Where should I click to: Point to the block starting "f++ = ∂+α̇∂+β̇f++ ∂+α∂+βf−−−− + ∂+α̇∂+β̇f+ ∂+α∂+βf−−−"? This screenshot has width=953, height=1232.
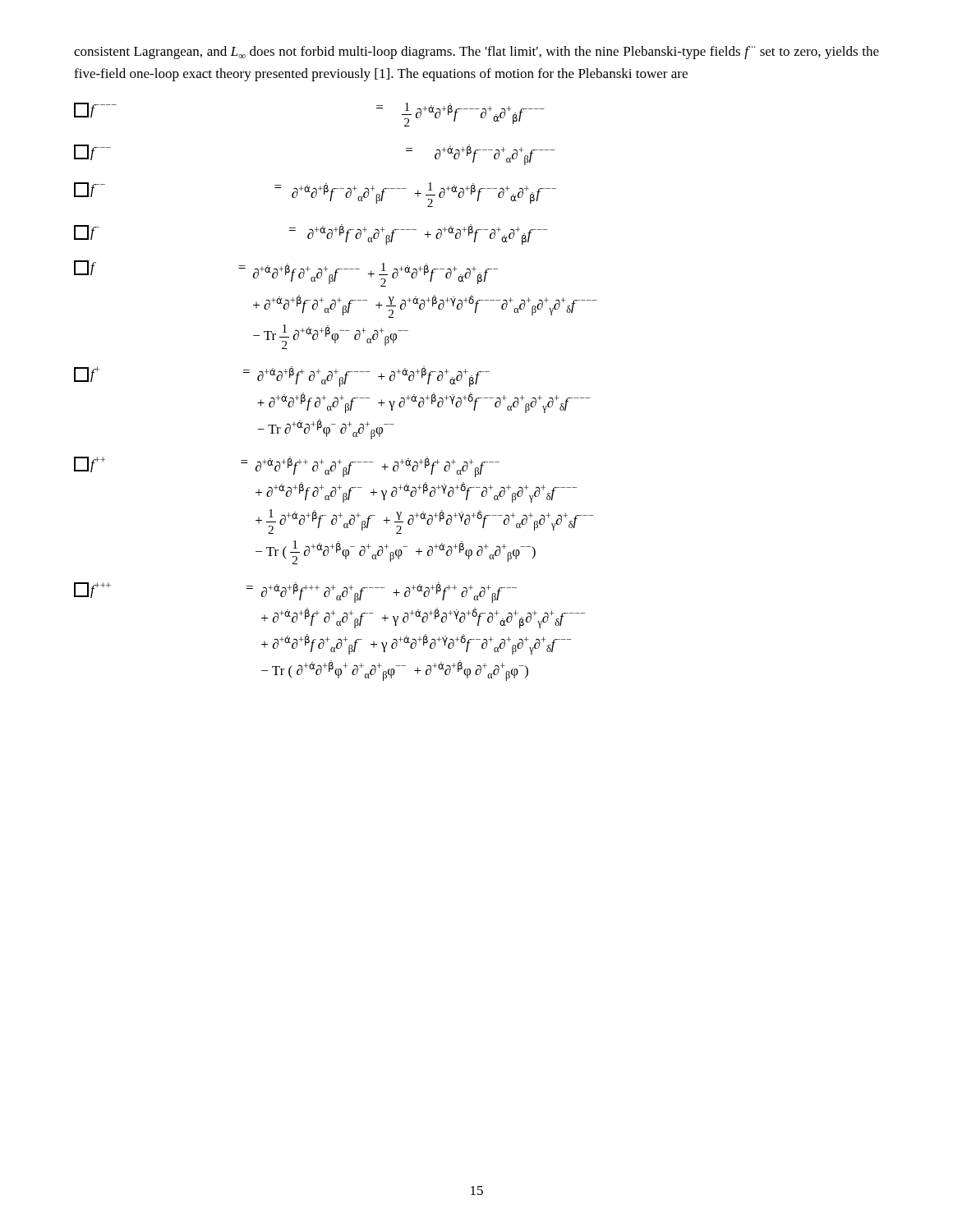coord(476,511)
